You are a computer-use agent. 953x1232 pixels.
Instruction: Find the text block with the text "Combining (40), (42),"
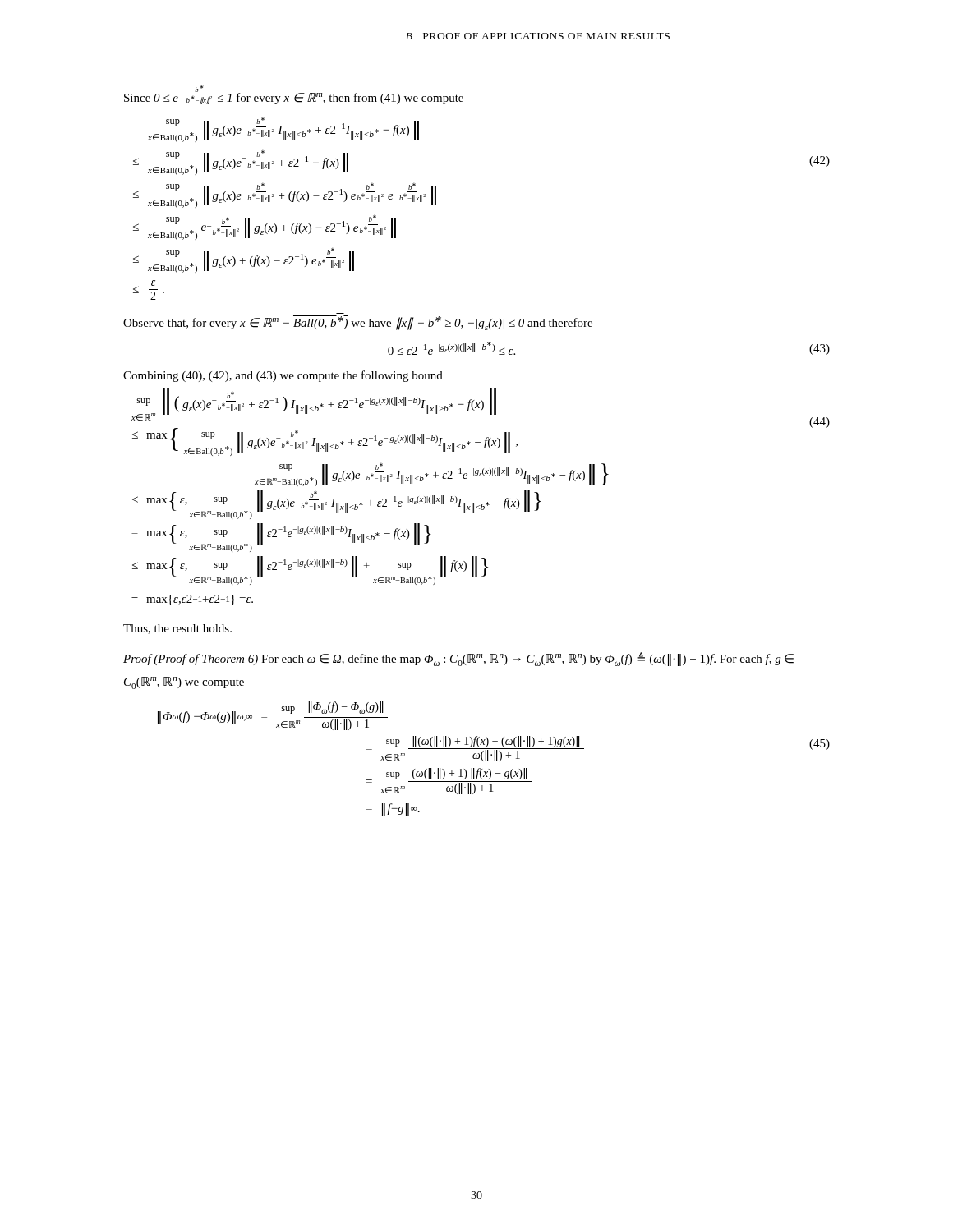283,376
